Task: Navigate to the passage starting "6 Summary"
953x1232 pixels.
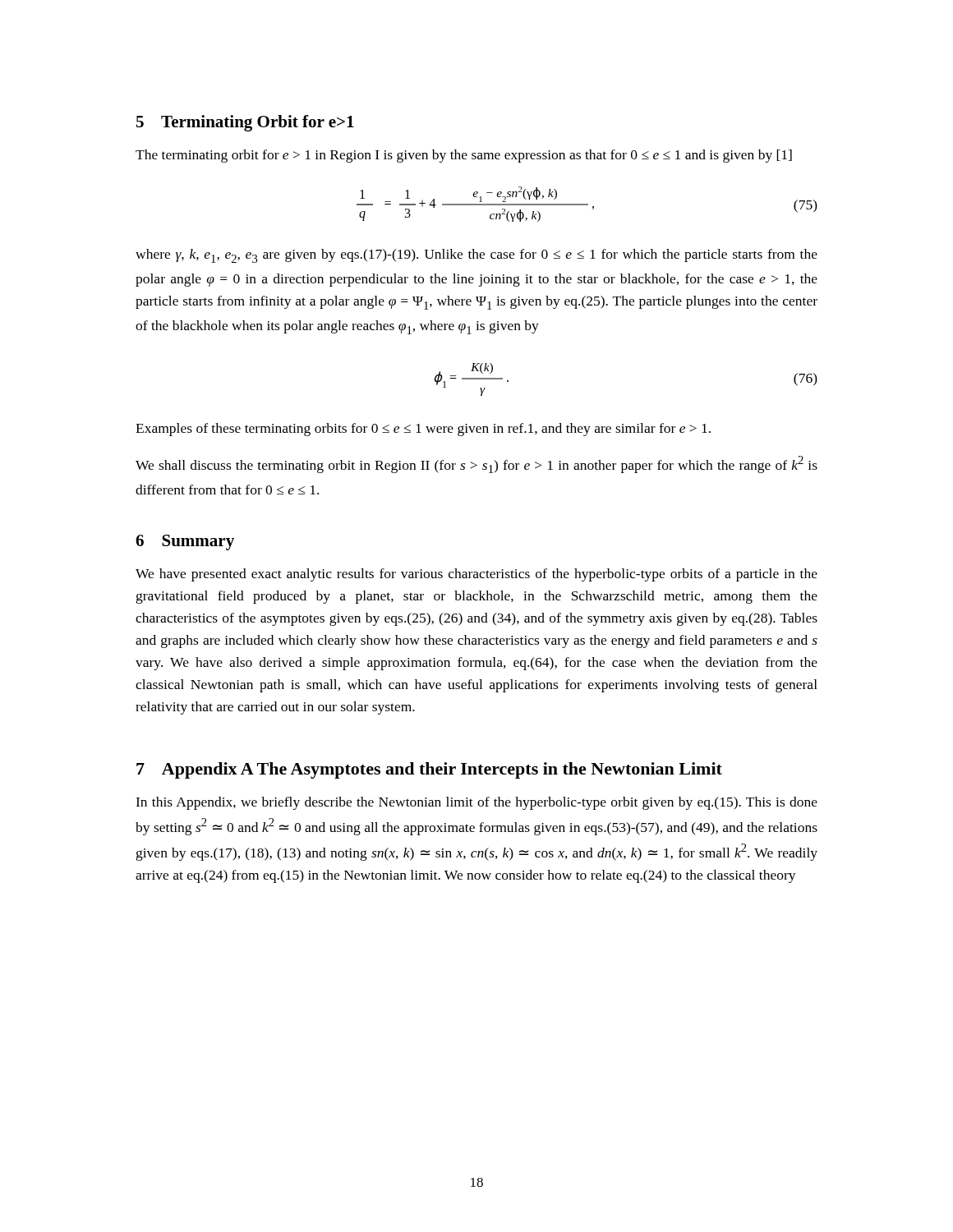Action: pyautogui.click(x=185, y=540)
